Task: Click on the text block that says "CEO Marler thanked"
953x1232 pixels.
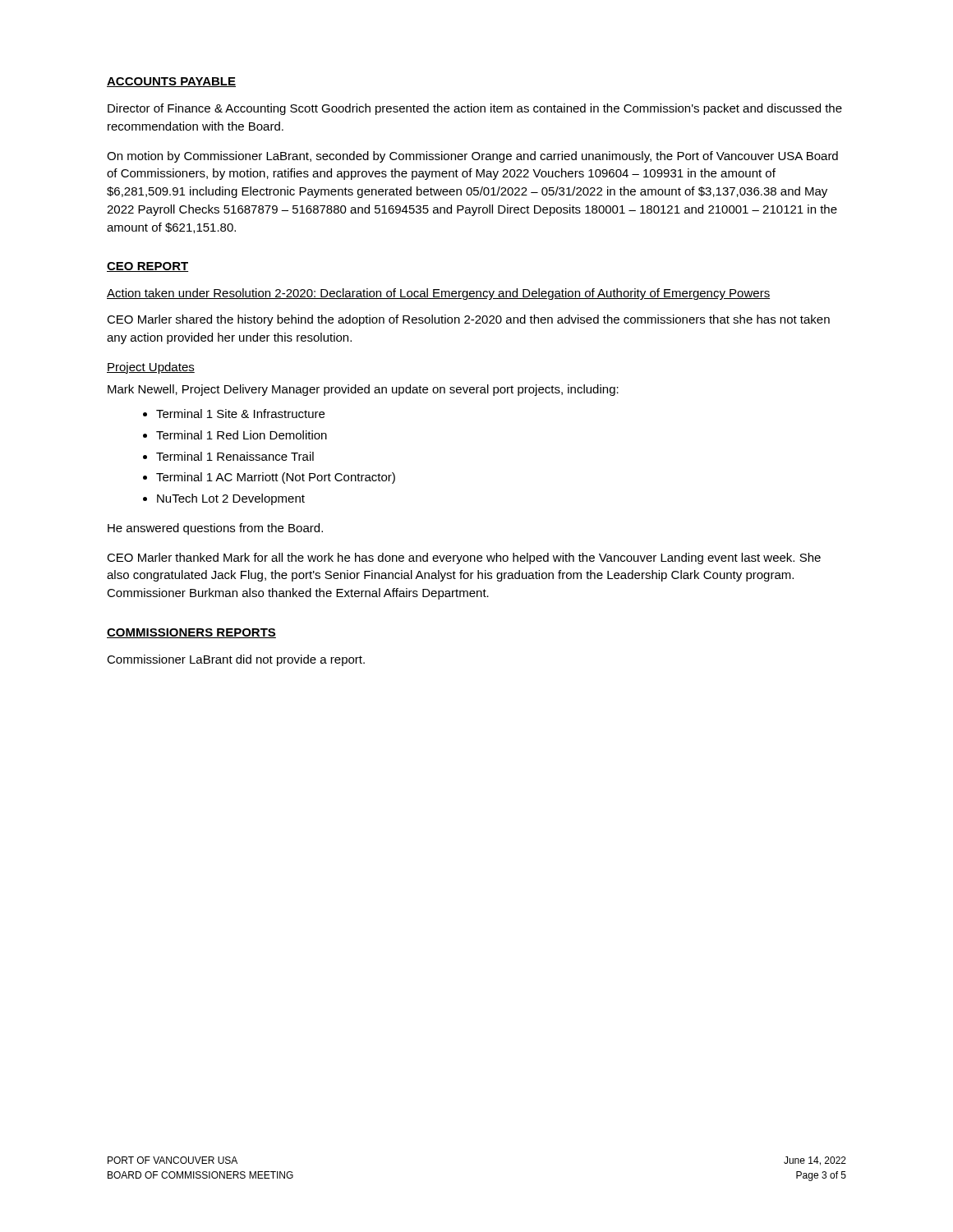Action: [x=464, y=575]
